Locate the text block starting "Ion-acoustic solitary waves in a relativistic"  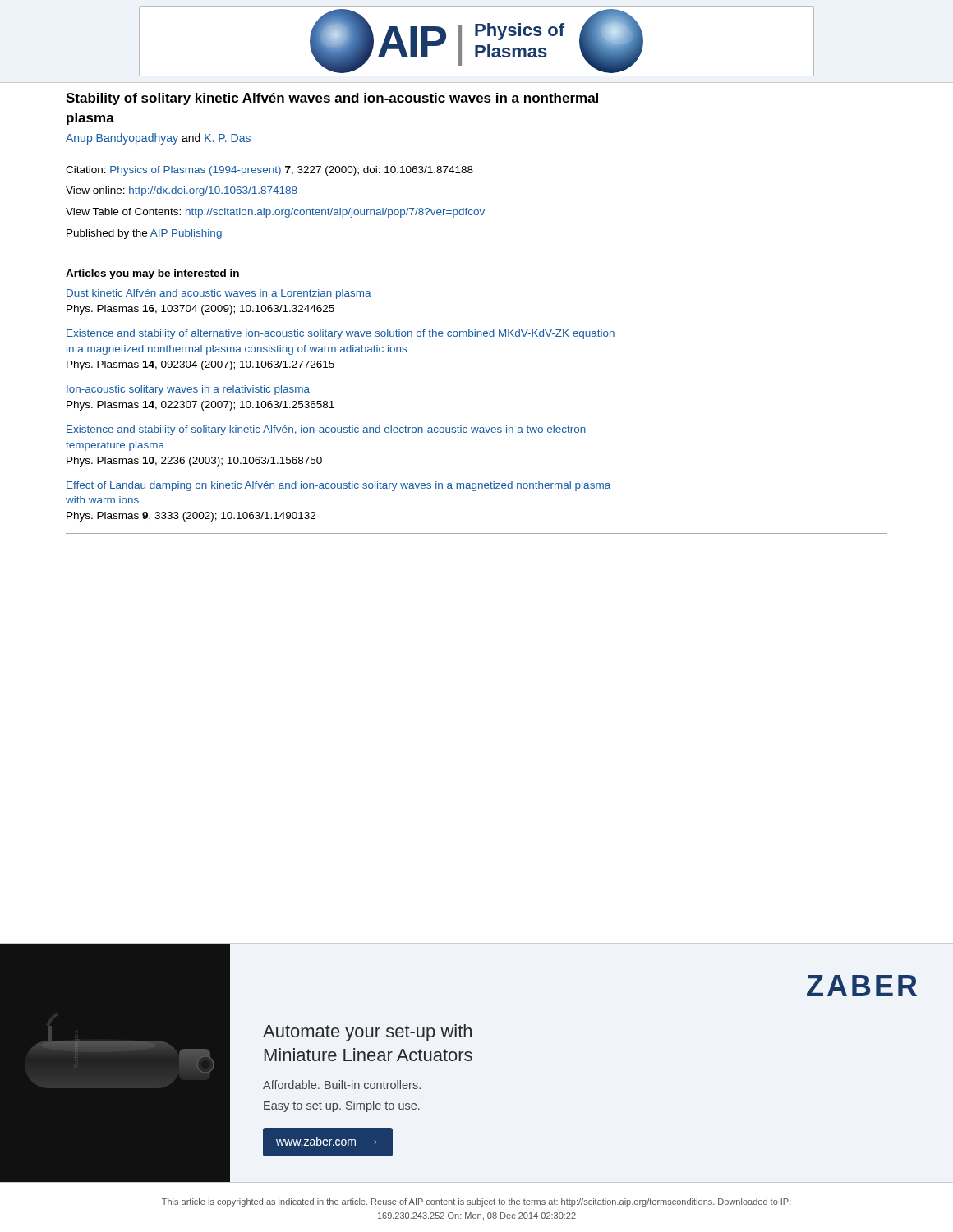188,390
